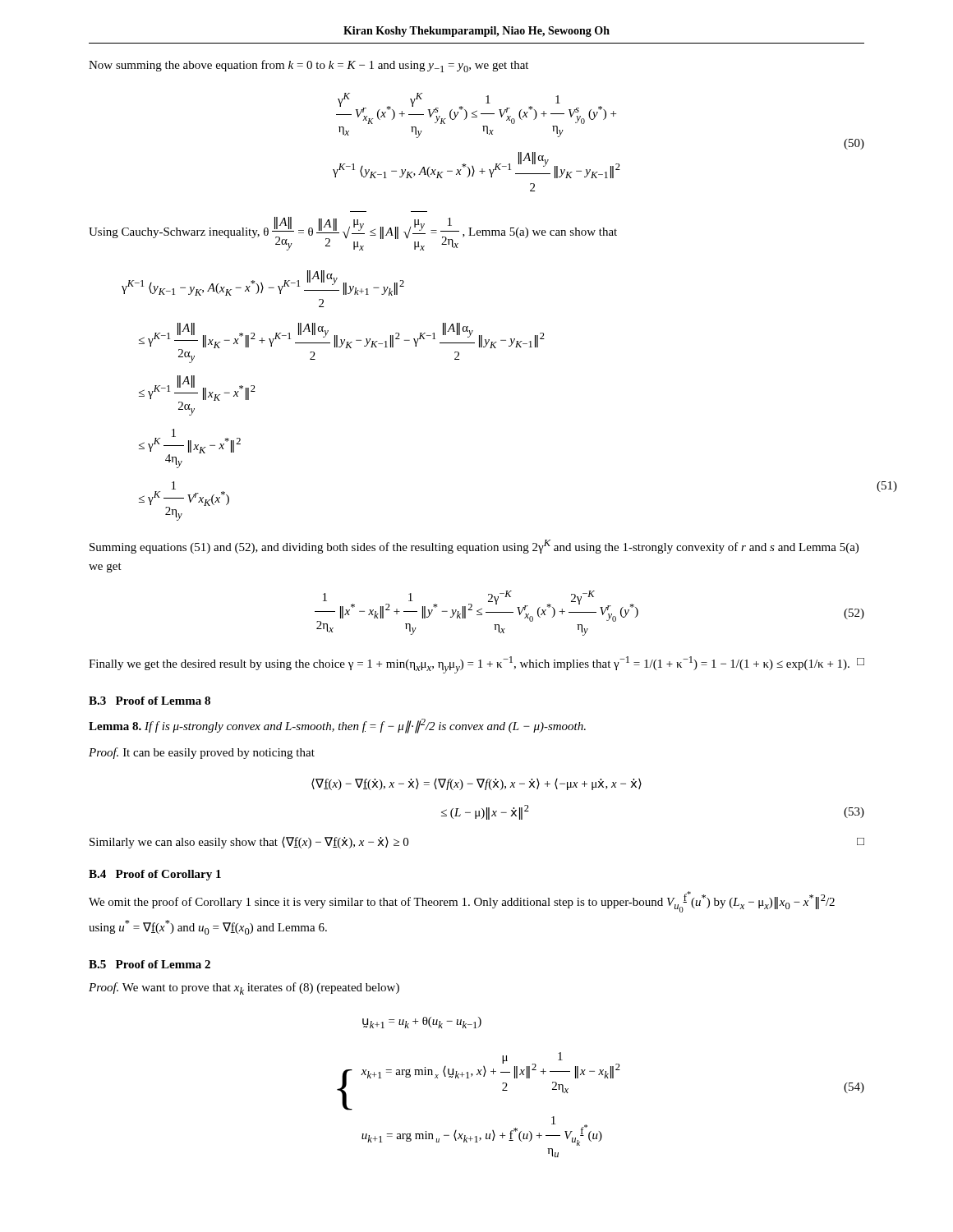Locate the region starting "1 2ηx ‖x*"
Viewport: 953px width, 1232px height.
[589, 613]
